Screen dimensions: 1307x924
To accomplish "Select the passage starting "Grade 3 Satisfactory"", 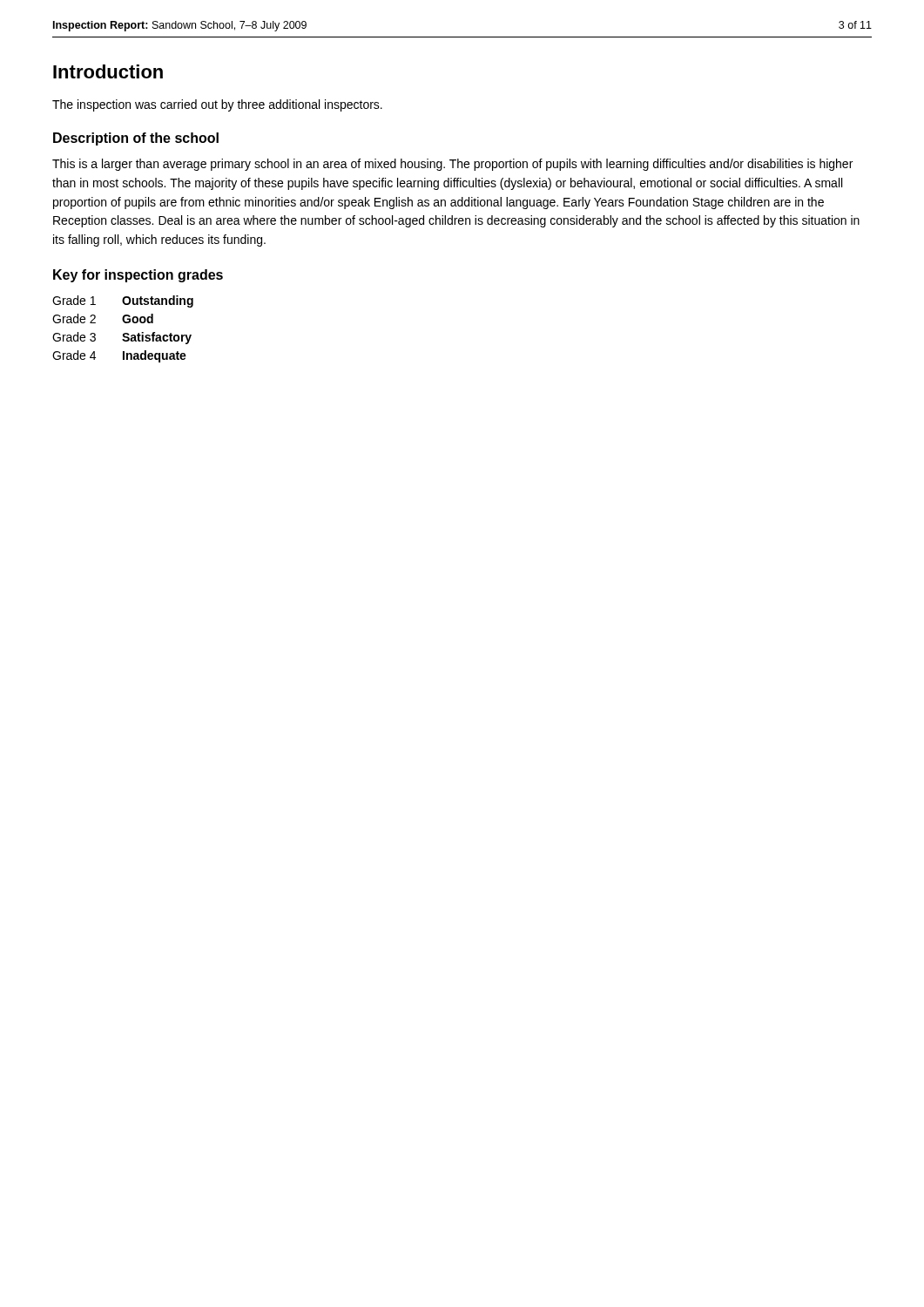I will 122,337.
